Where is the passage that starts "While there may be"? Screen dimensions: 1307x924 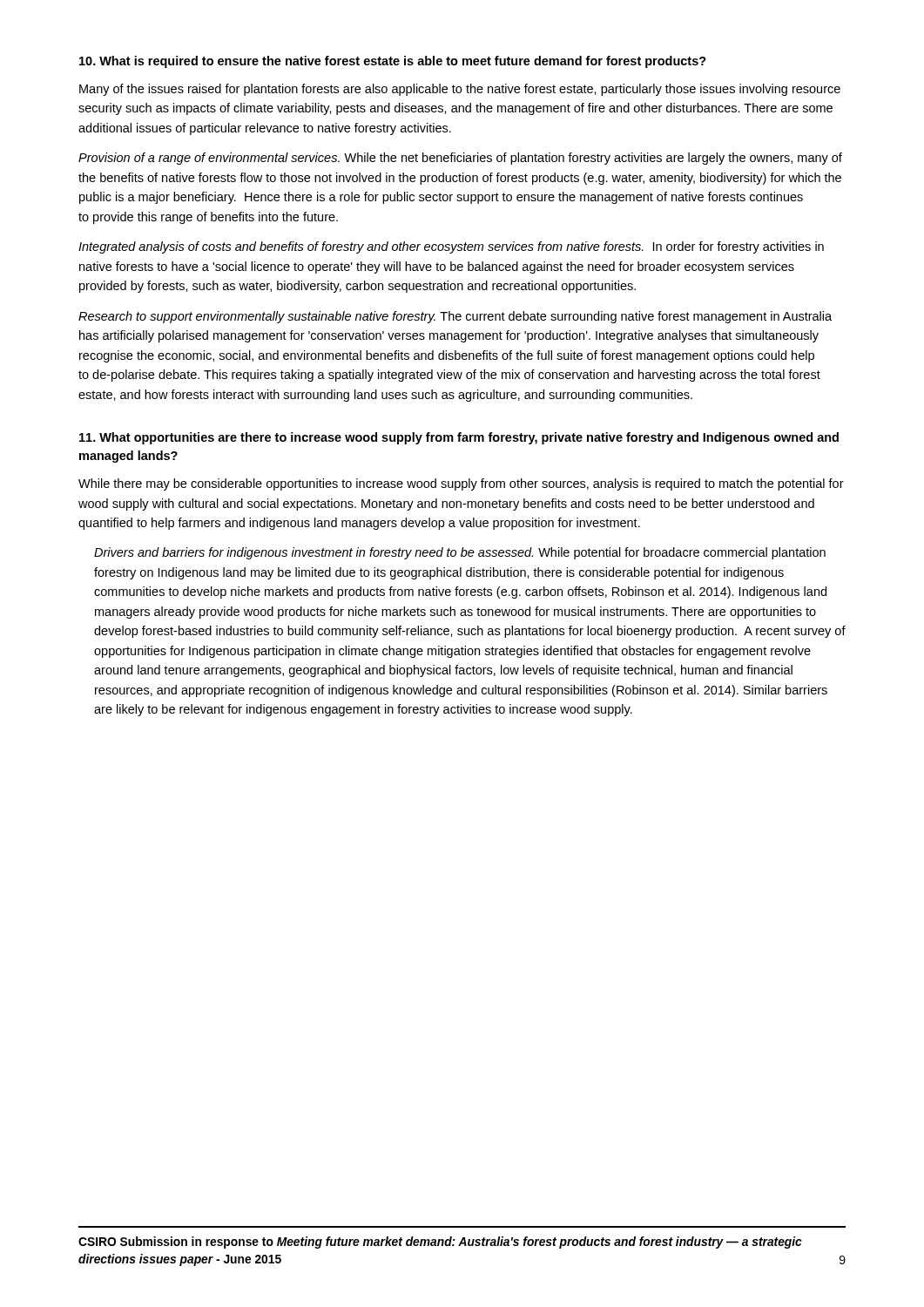461,503
